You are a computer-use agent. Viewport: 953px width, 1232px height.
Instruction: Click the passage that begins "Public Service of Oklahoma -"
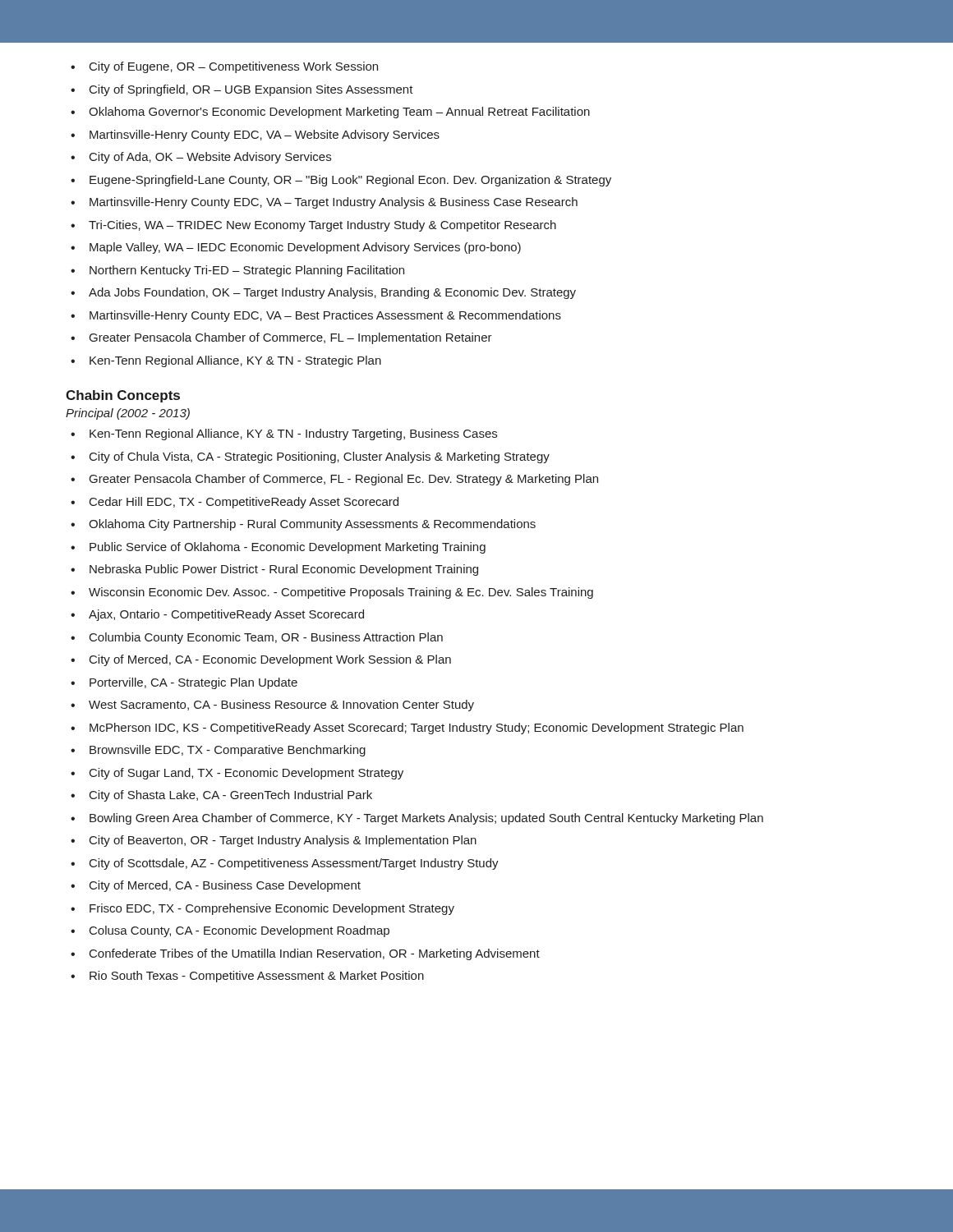coord(287,546)
